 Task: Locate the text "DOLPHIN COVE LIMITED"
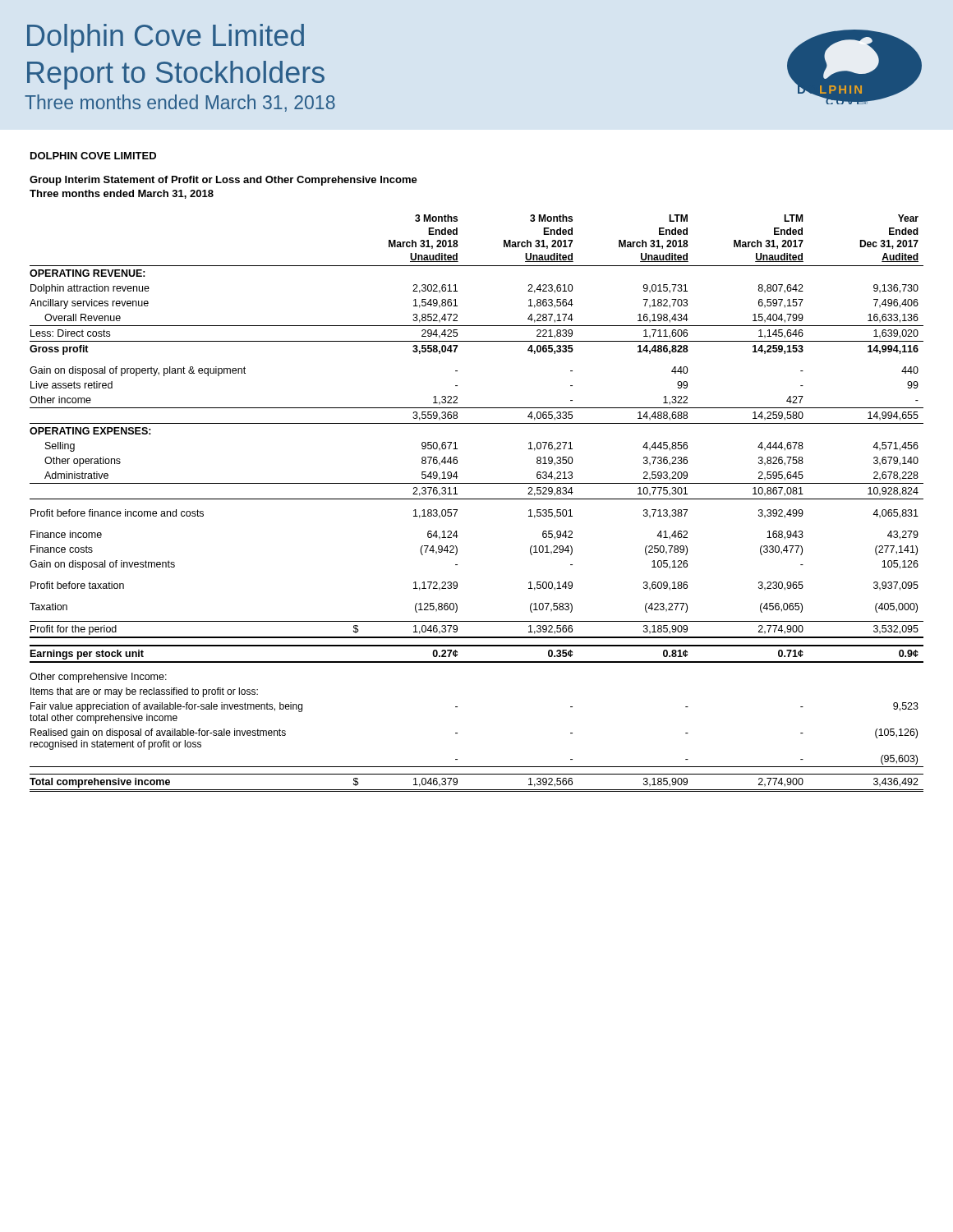(x=93, y=156)
